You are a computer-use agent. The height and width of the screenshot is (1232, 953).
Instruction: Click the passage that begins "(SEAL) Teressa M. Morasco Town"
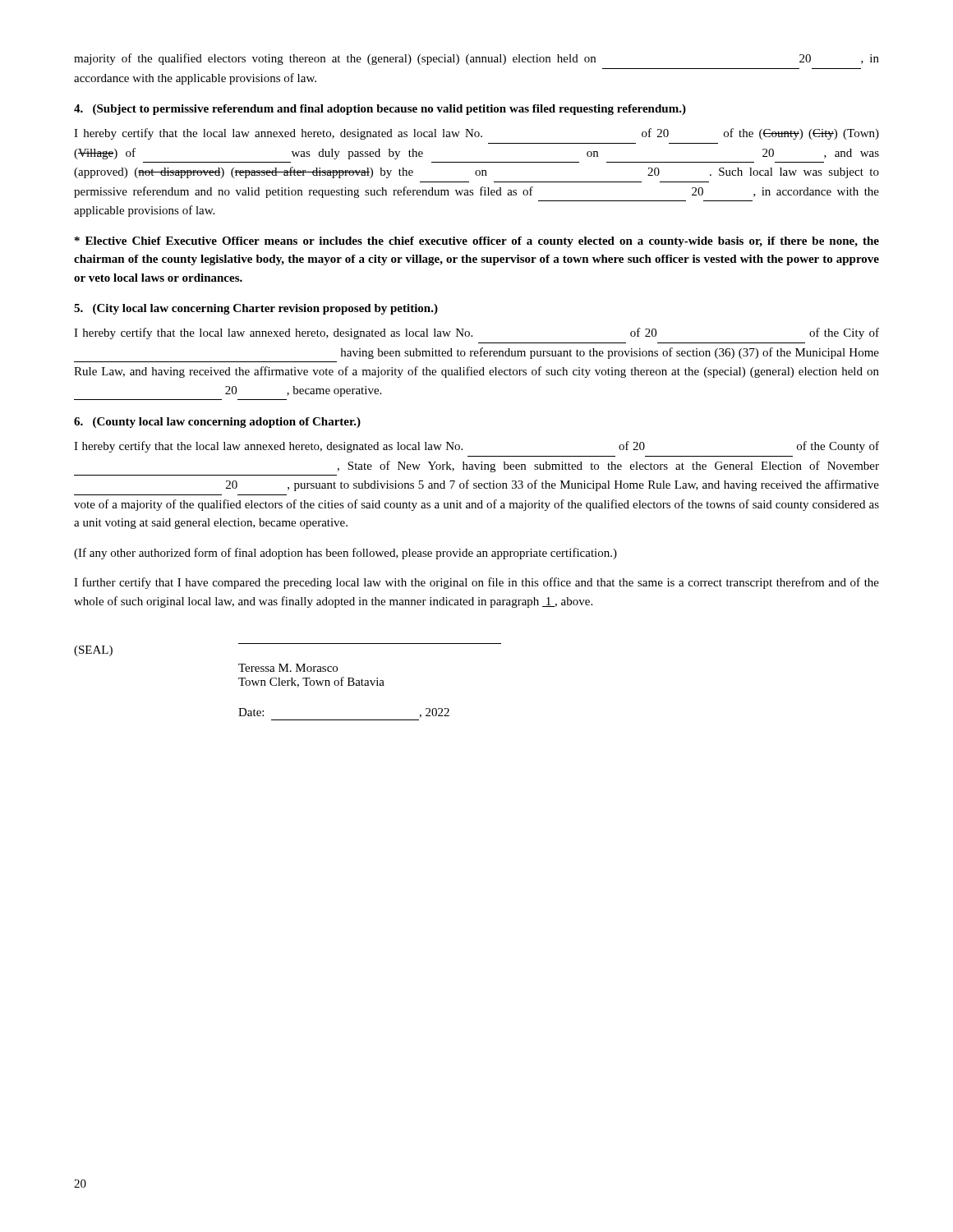(x=93, y=651)
